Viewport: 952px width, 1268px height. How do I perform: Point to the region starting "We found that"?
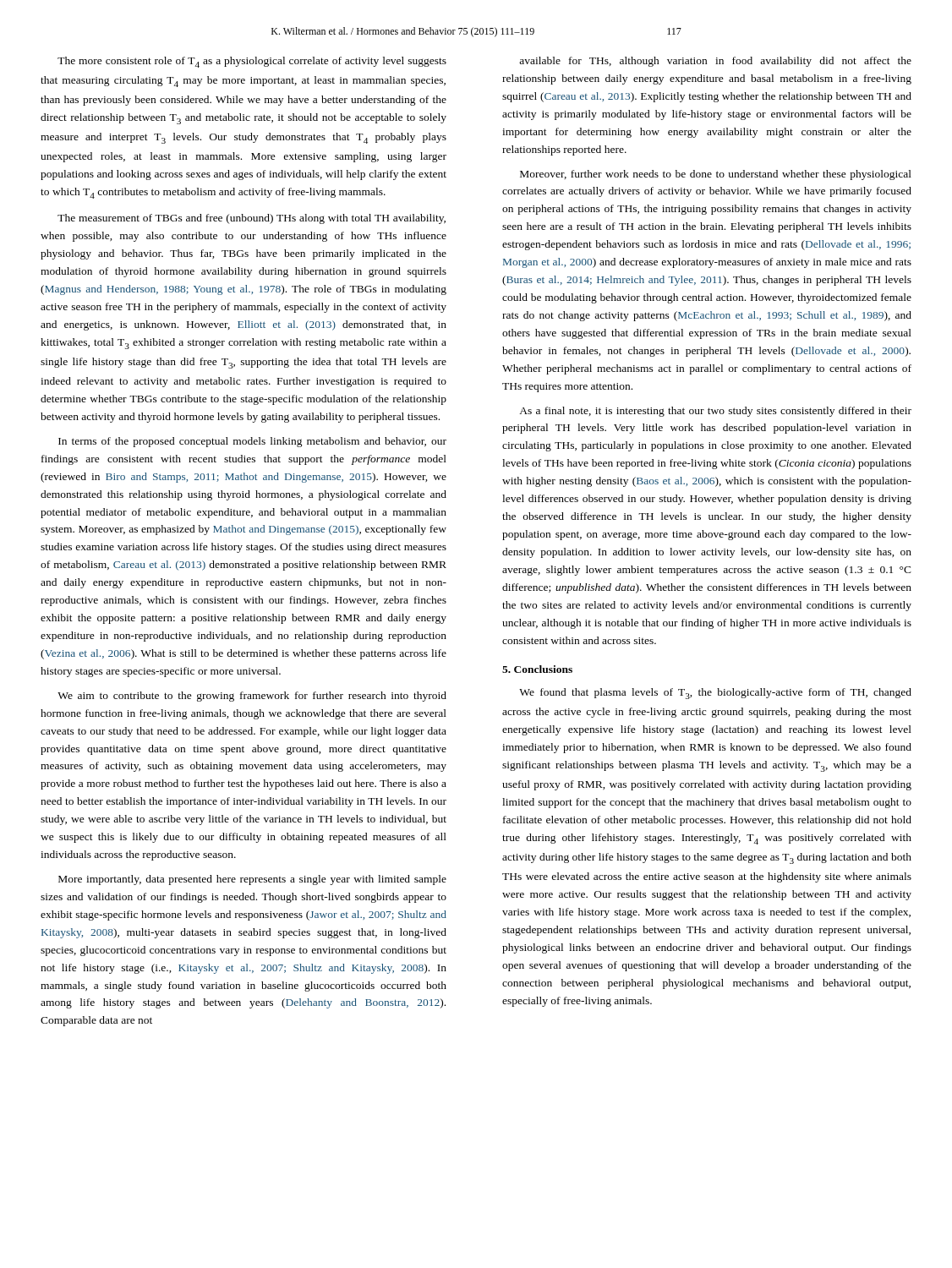(707, 847)
